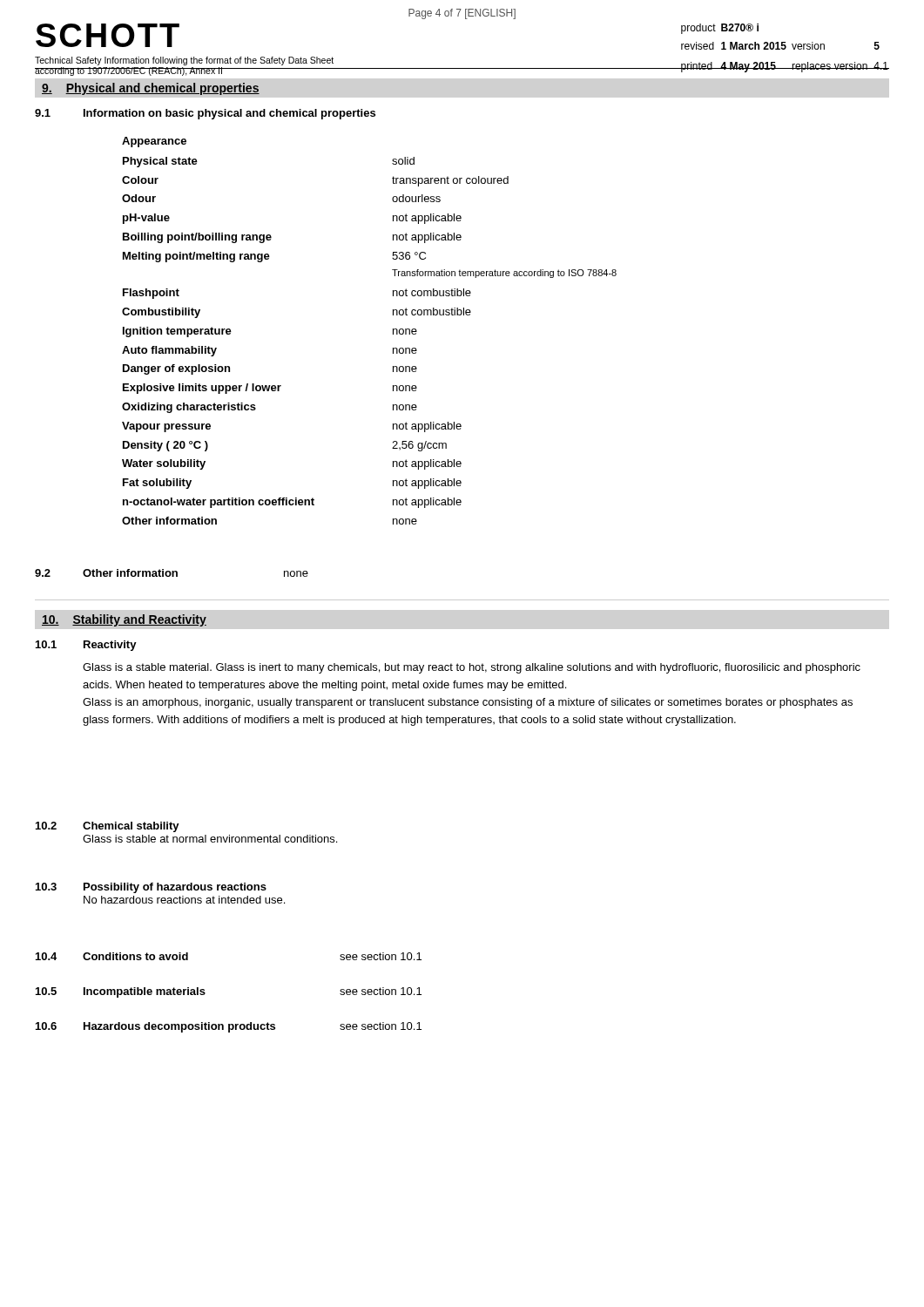Find the section header with the text "10. Stability and Reactivity"
Viewport: 924px width, 1307px height.
[x=124, y=620]
